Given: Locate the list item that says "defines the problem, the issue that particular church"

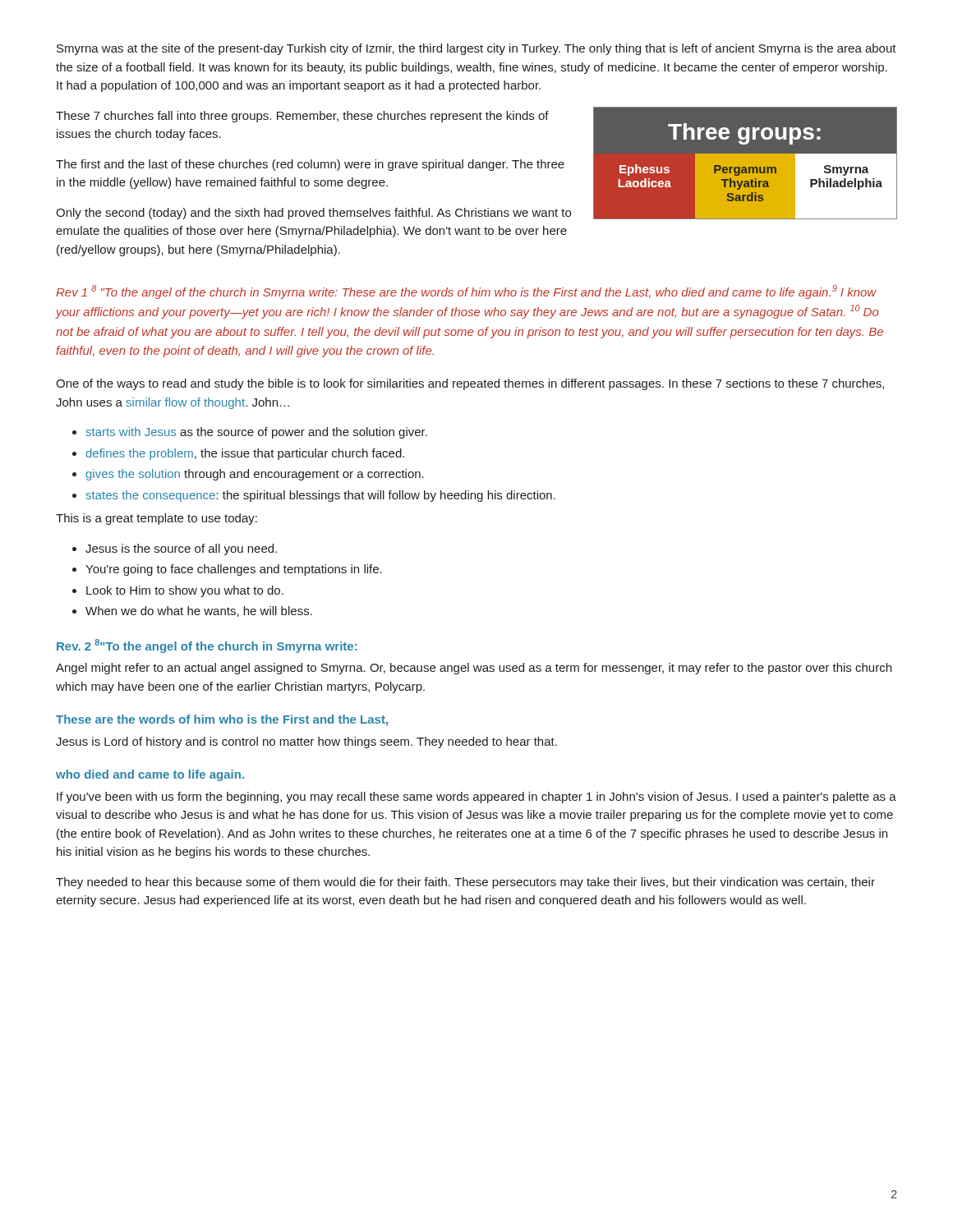Looking at the screenshot, I should pyautogui.click(x=245, y=453).
